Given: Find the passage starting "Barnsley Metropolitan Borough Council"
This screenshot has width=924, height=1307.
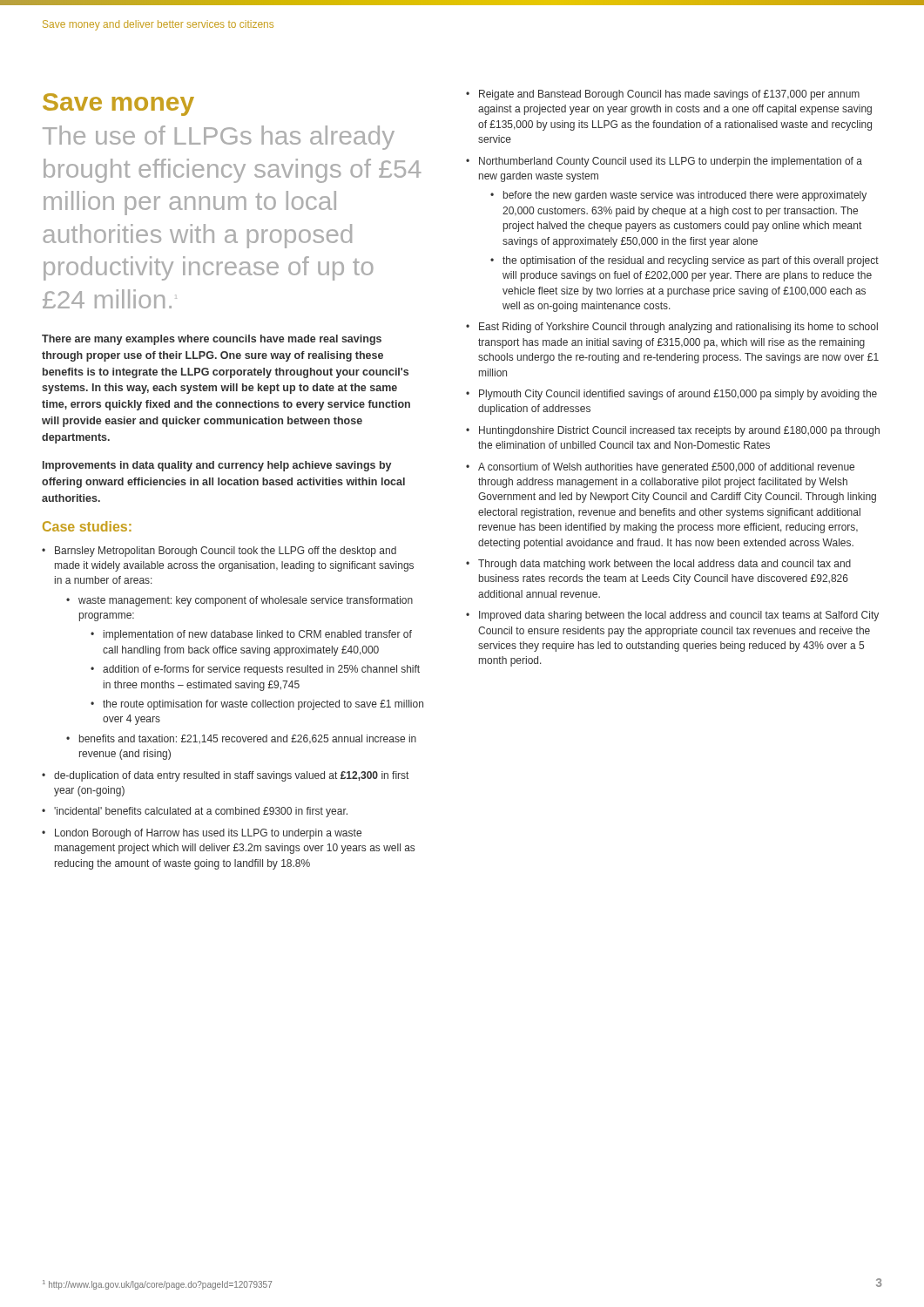Looking at the screenshot, I should point(239,653).
